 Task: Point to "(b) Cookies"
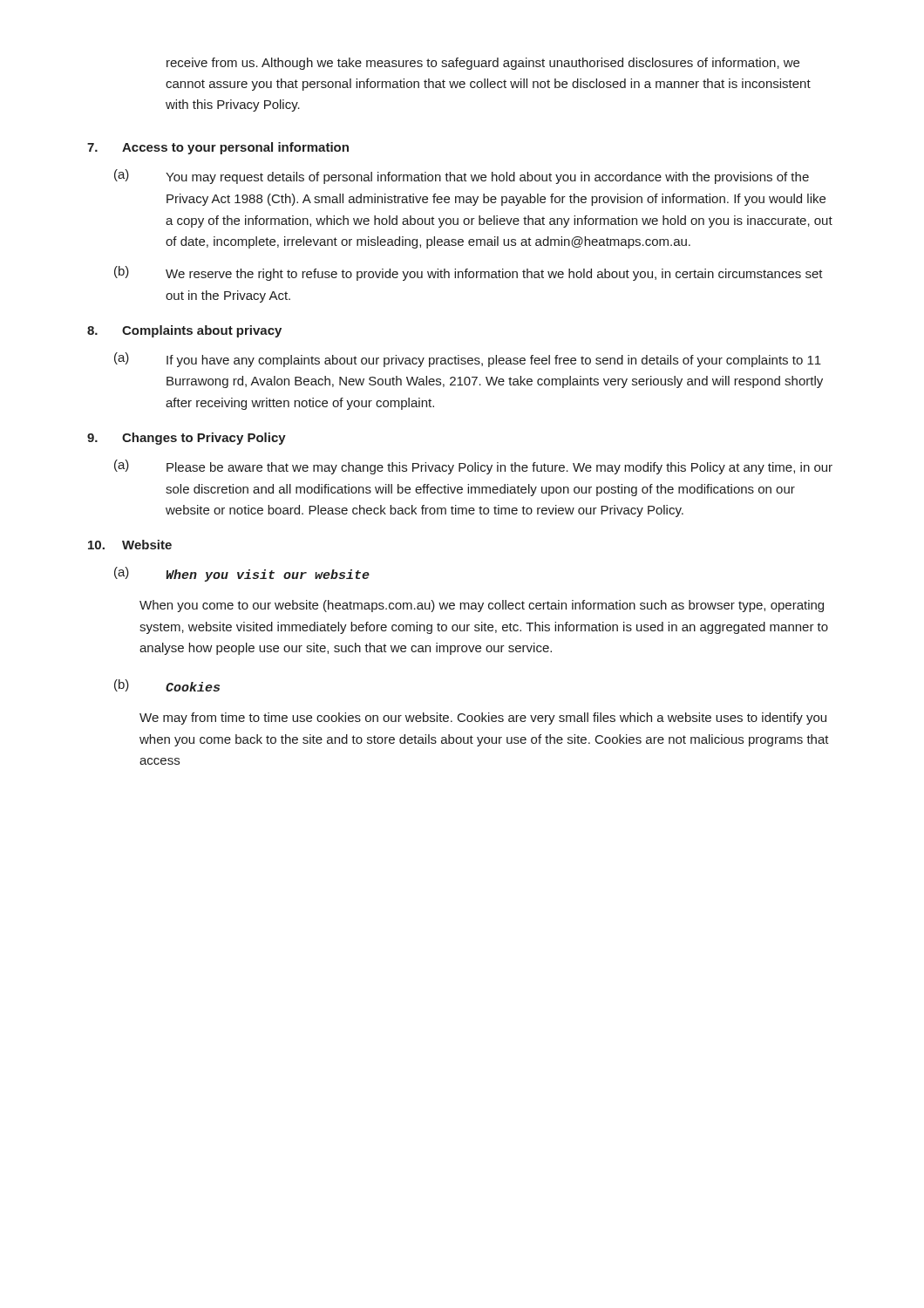tap(167, 685)
